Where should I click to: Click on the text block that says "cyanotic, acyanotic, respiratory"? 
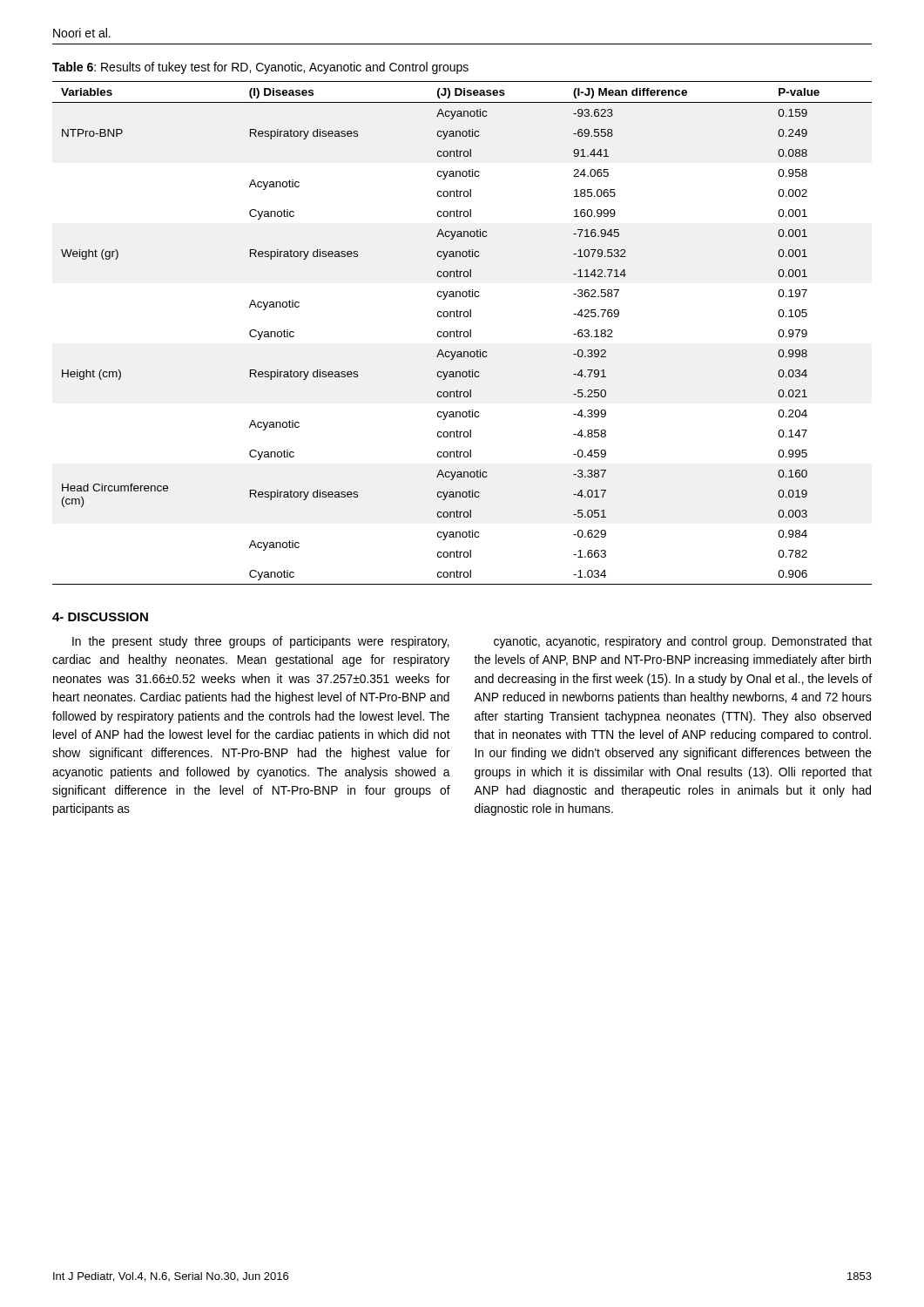[673, 726]
